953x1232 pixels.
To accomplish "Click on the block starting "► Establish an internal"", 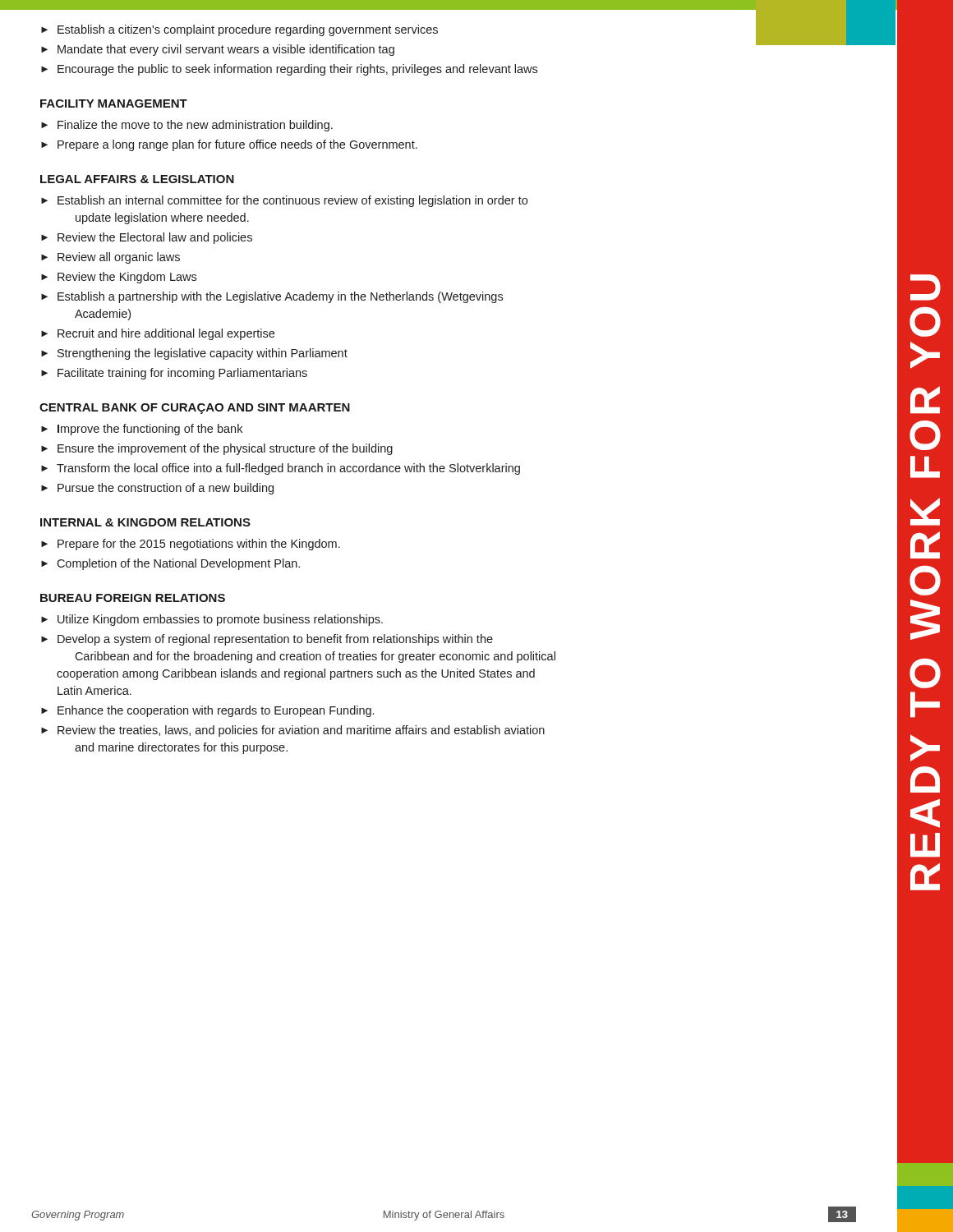I will (x=284, y=210).
